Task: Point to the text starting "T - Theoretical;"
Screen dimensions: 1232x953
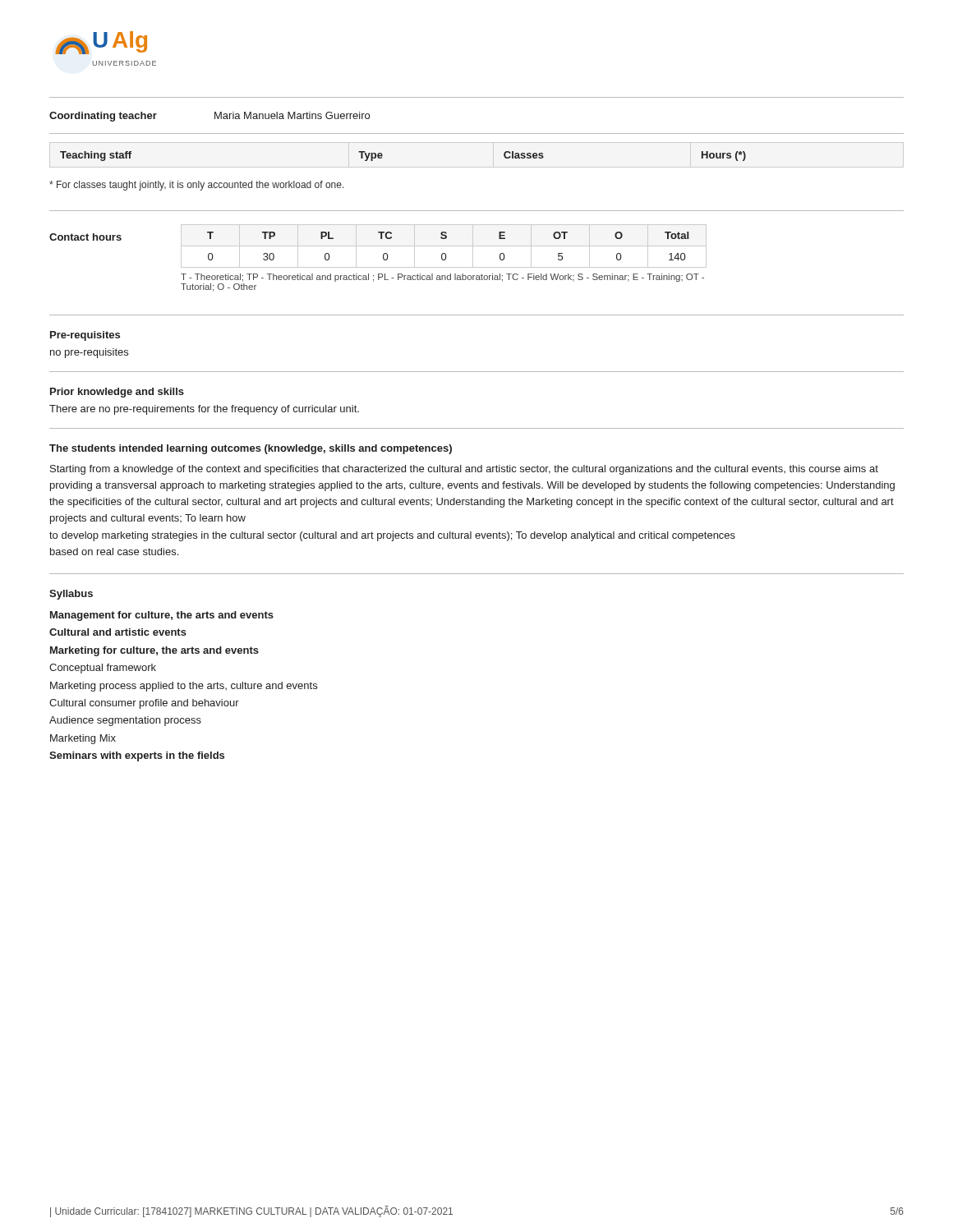Action: pyautogui.click(x=443, y=282)
